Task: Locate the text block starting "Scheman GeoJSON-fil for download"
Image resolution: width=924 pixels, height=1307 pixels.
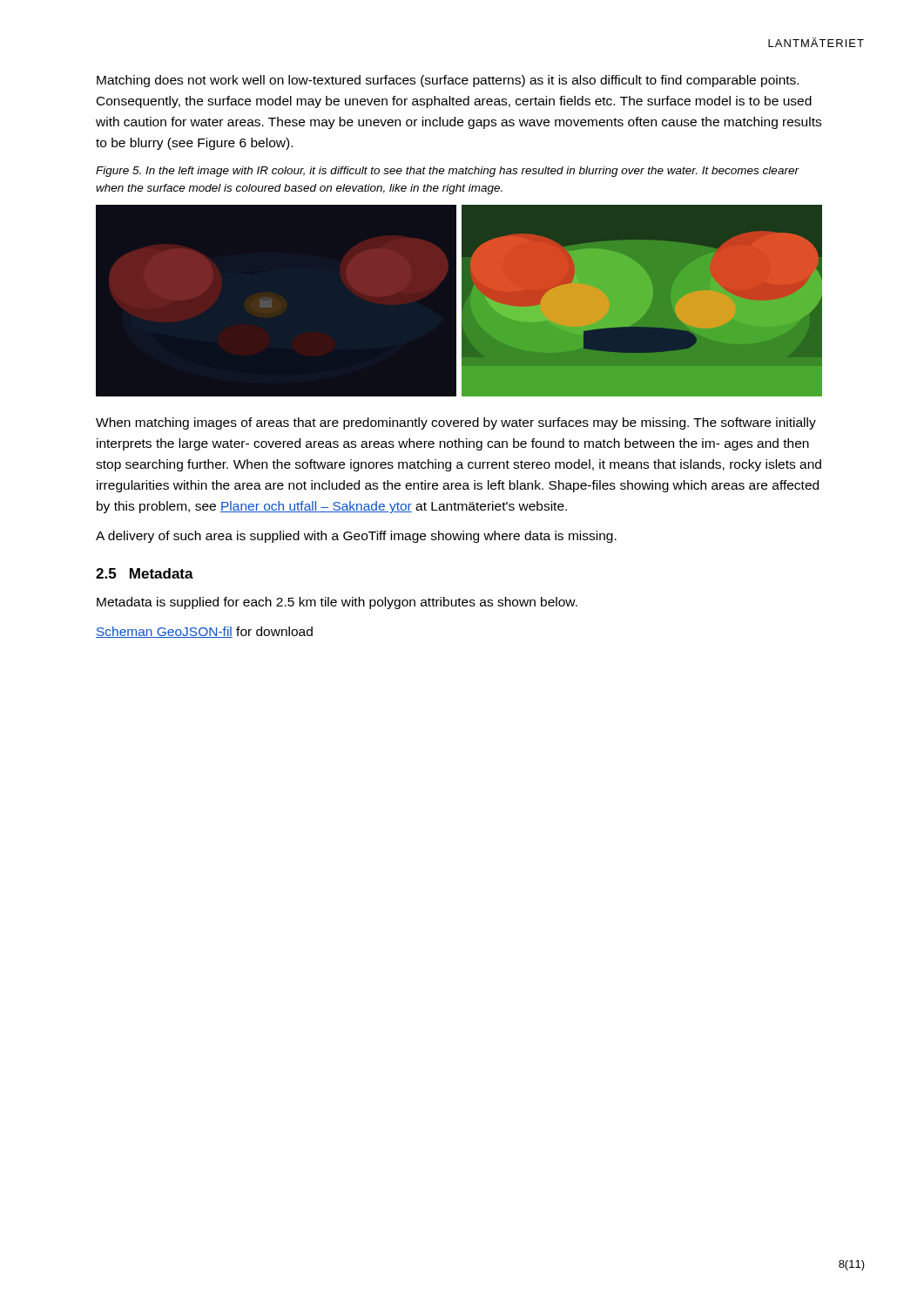Action: 205,632
